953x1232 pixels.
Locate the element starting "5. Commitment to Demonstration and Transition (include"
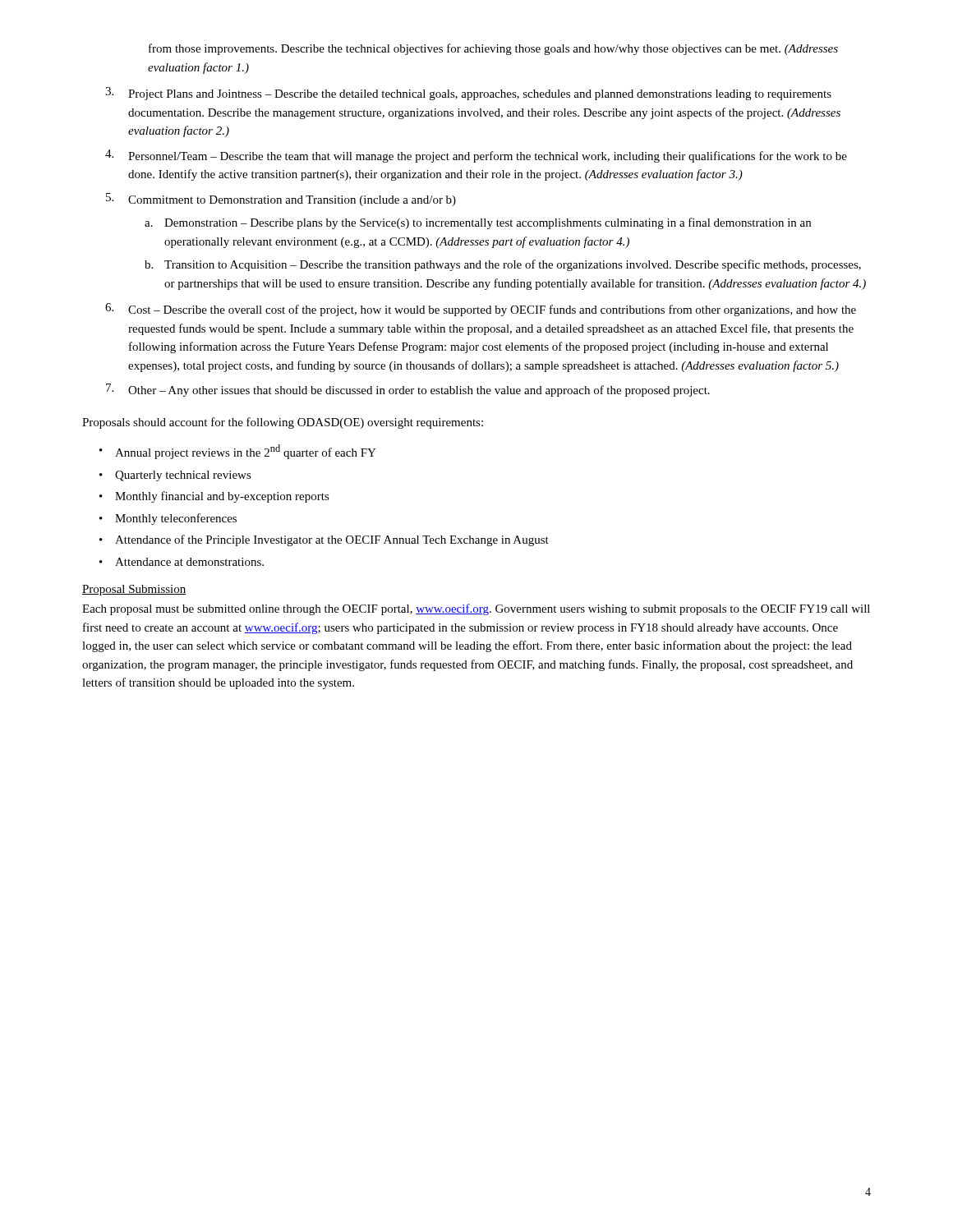coord(488,244)
